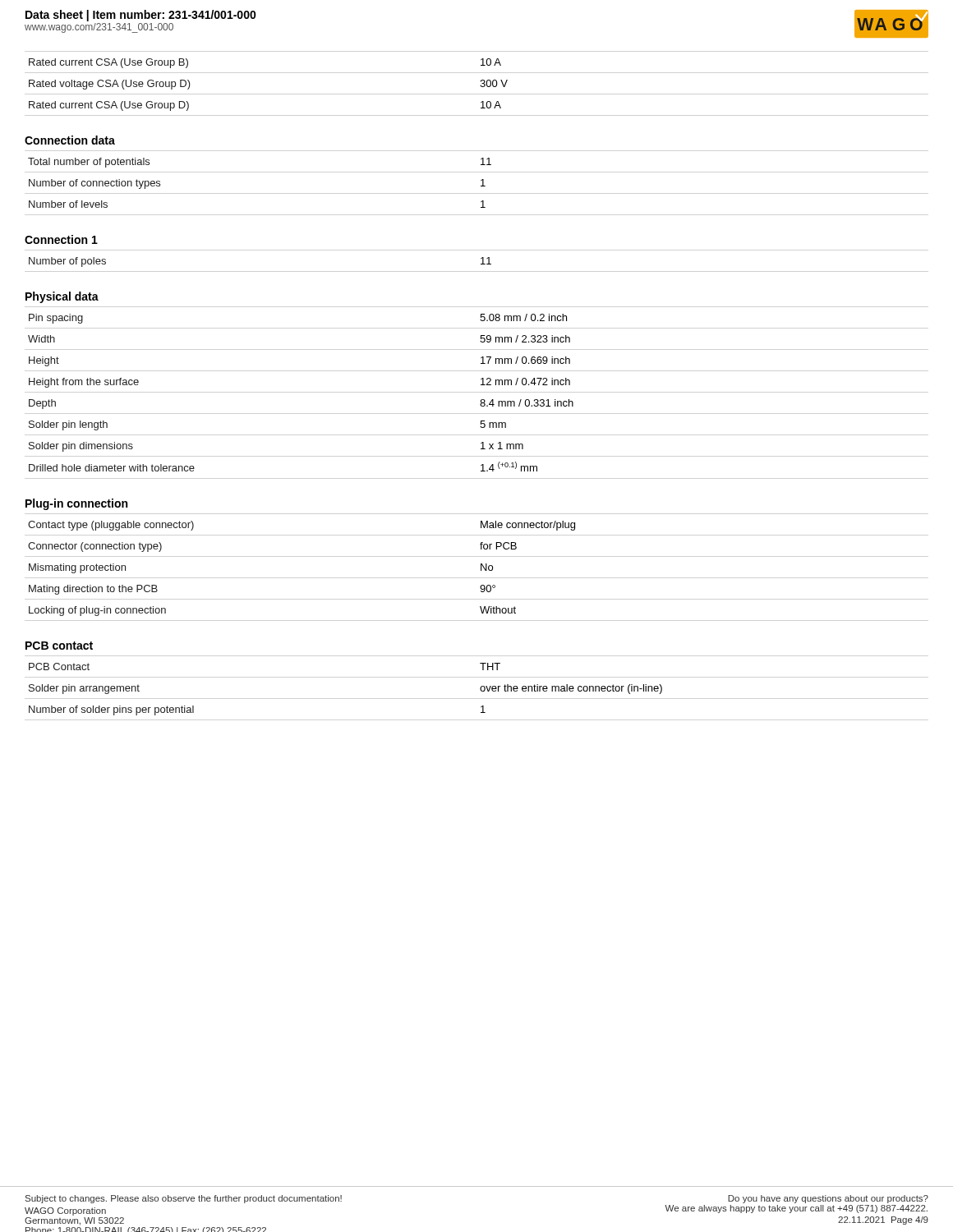Find the table that mentions "17 mm / 0.669 inch"
Viewport: 953px width, 1232px height.
(x=476, y=393)
